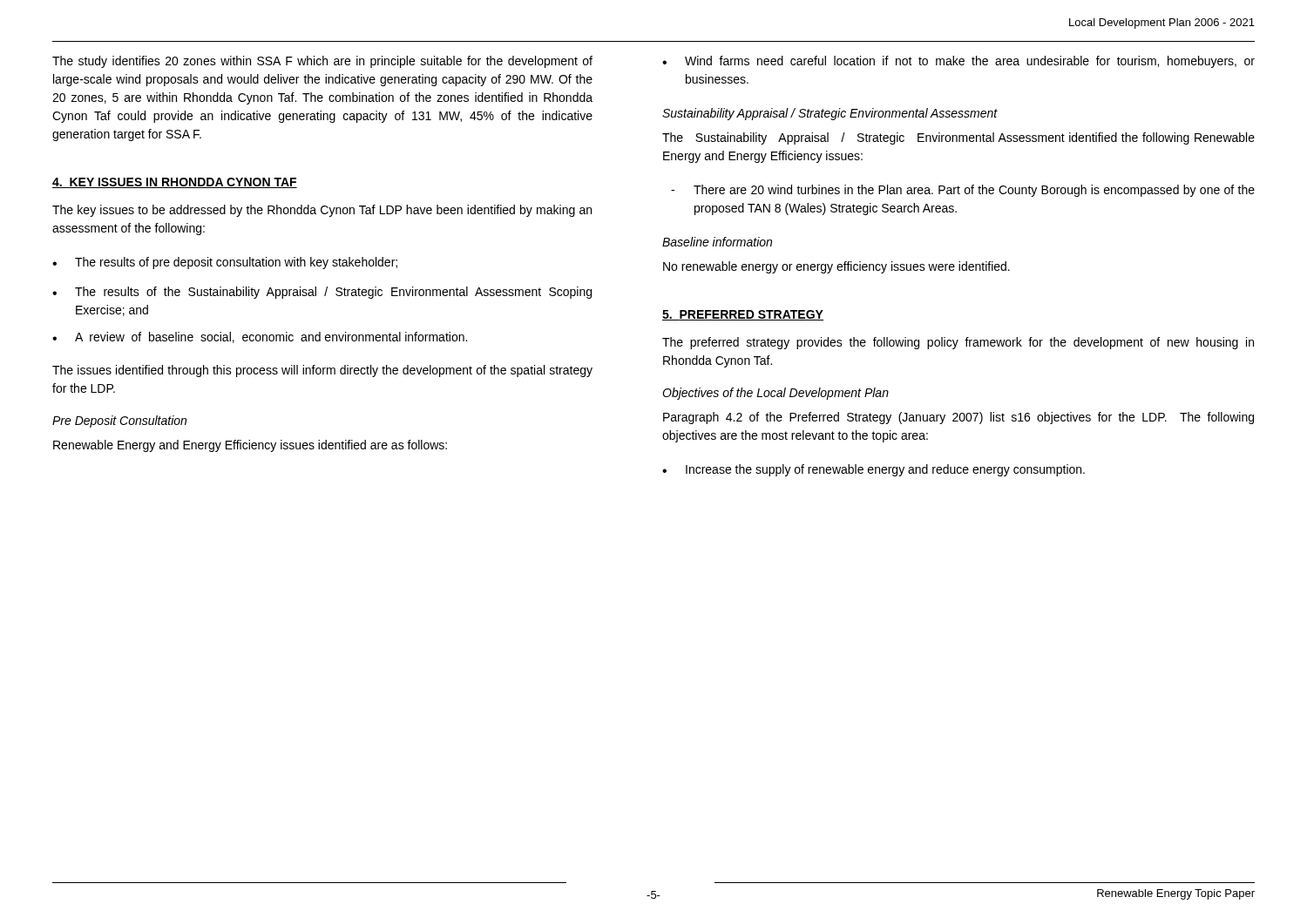Find the block on this page that starts "• A review"

tap(260, 339)
